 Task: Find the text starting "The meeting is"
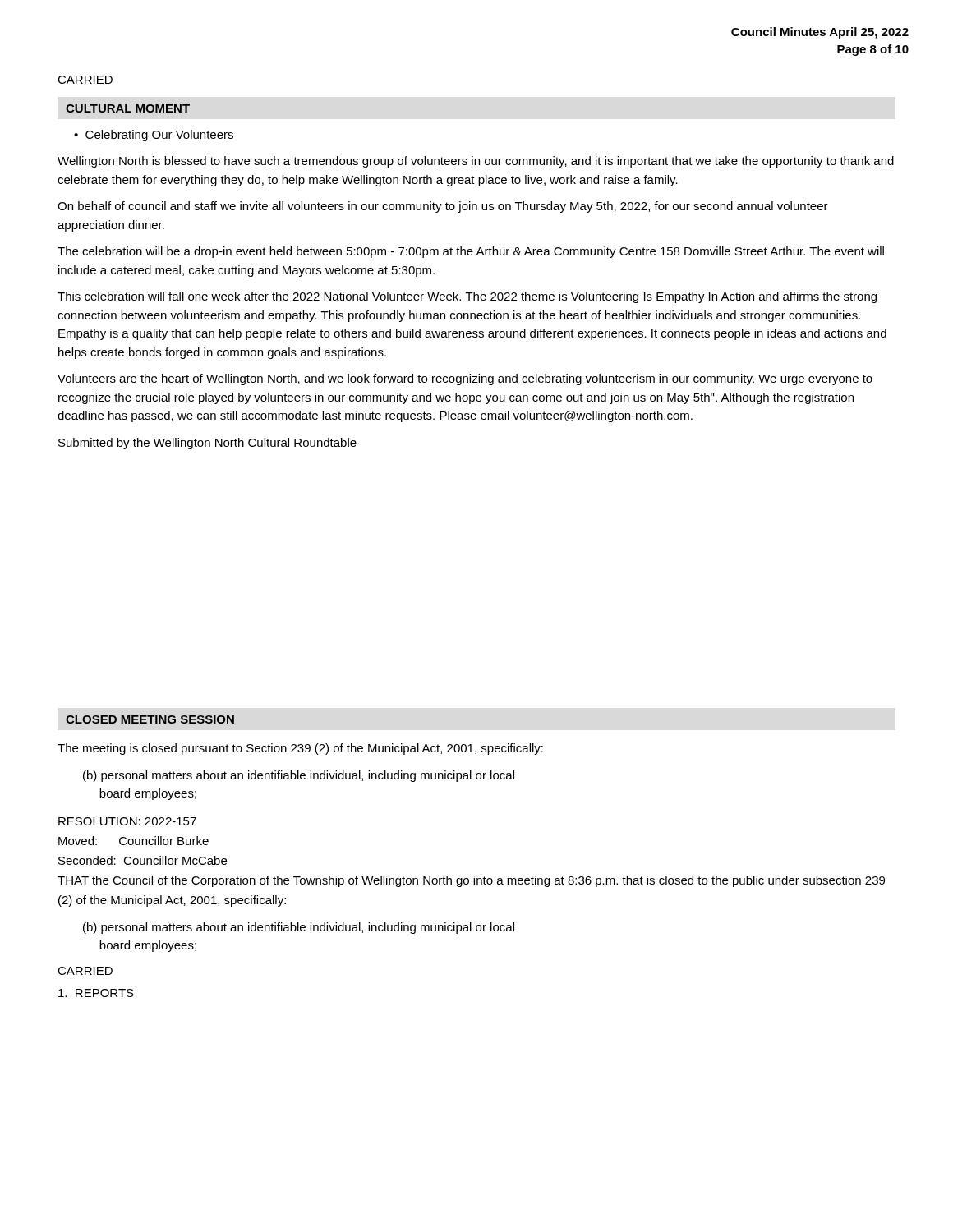click(x=301, y=748)
